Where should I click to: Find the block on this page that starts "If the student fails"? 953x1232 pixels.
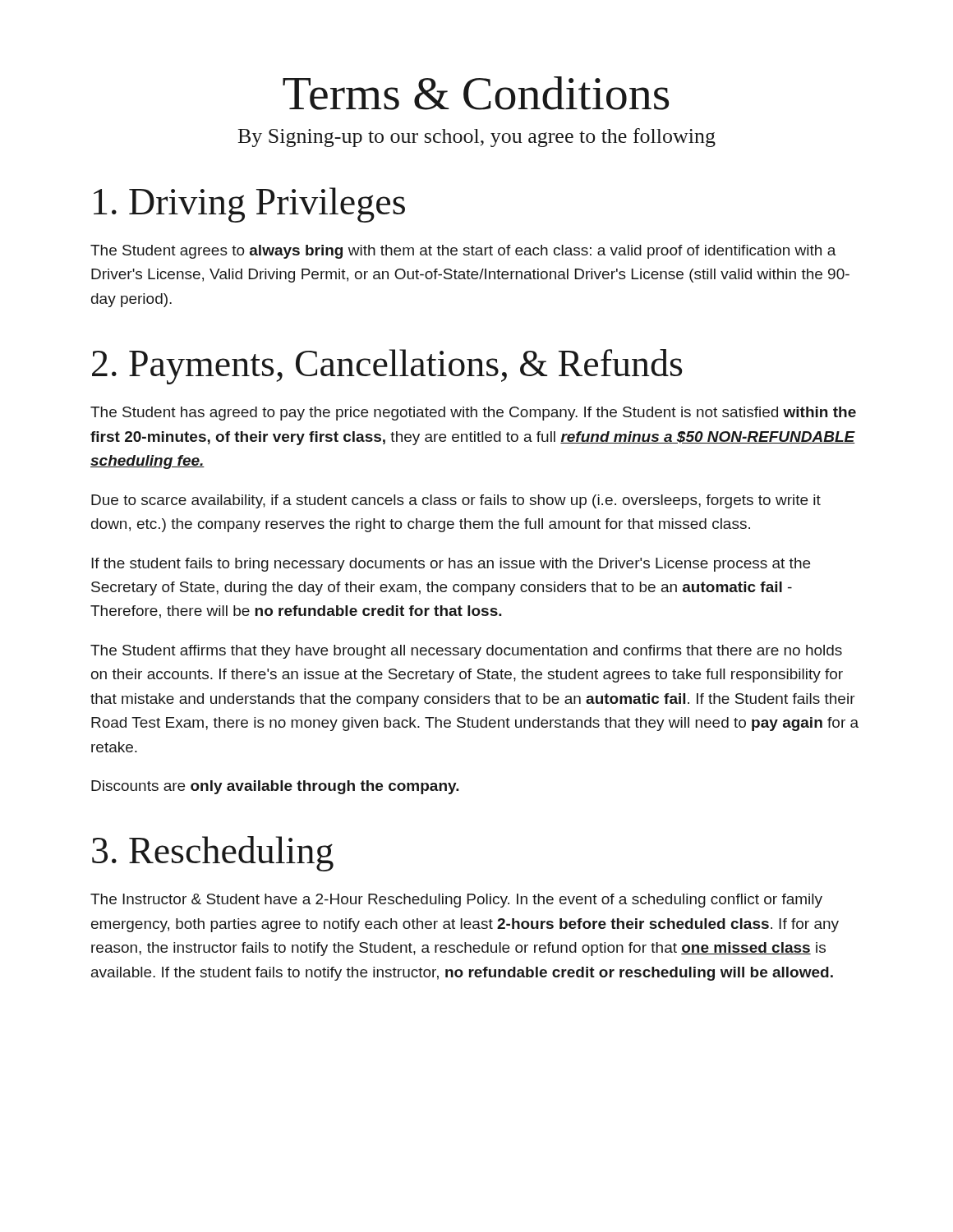(x=451, y=587)
